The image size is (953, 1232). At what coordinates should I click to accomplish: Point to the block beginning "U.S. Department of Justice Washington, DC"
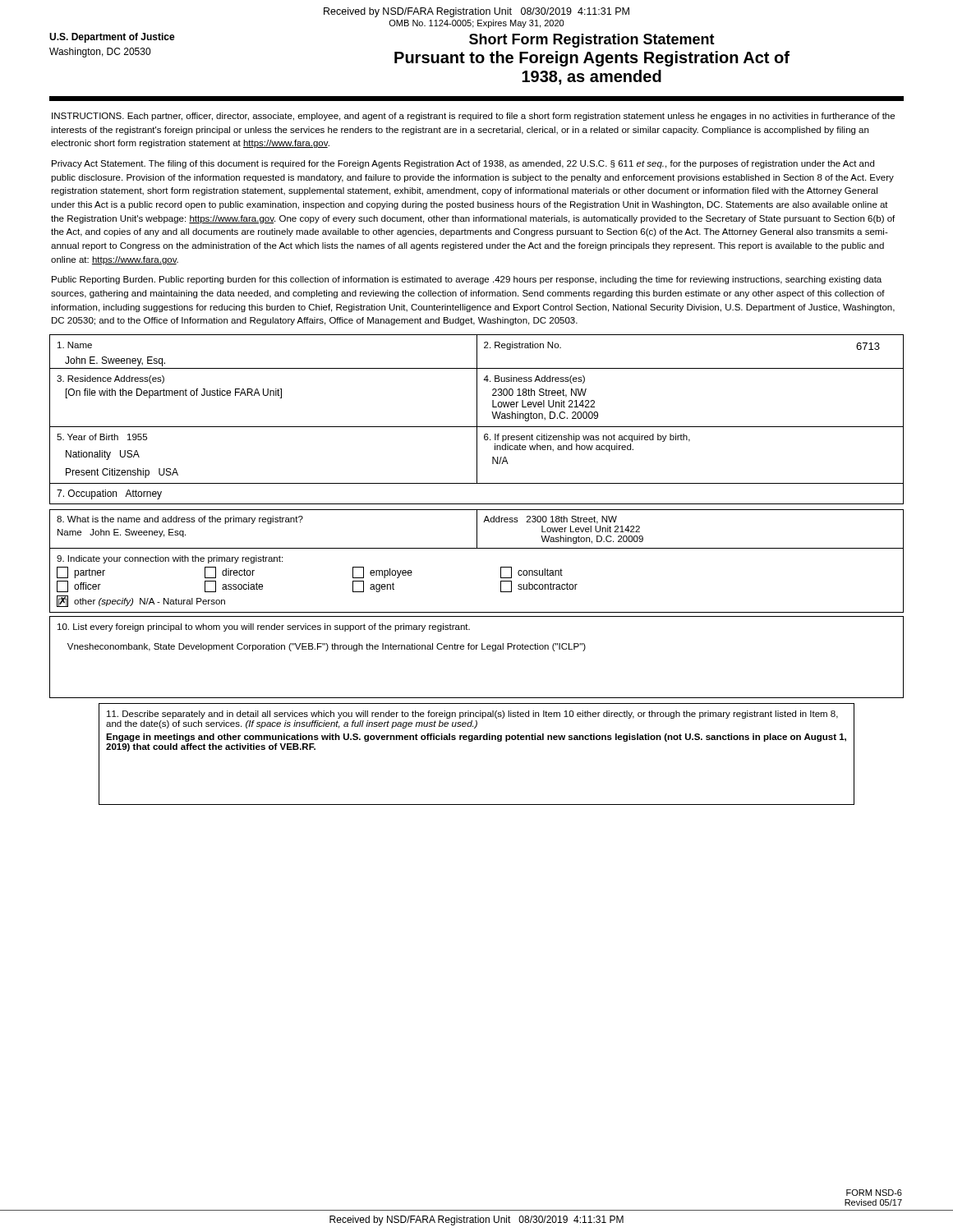pos(164,44)
